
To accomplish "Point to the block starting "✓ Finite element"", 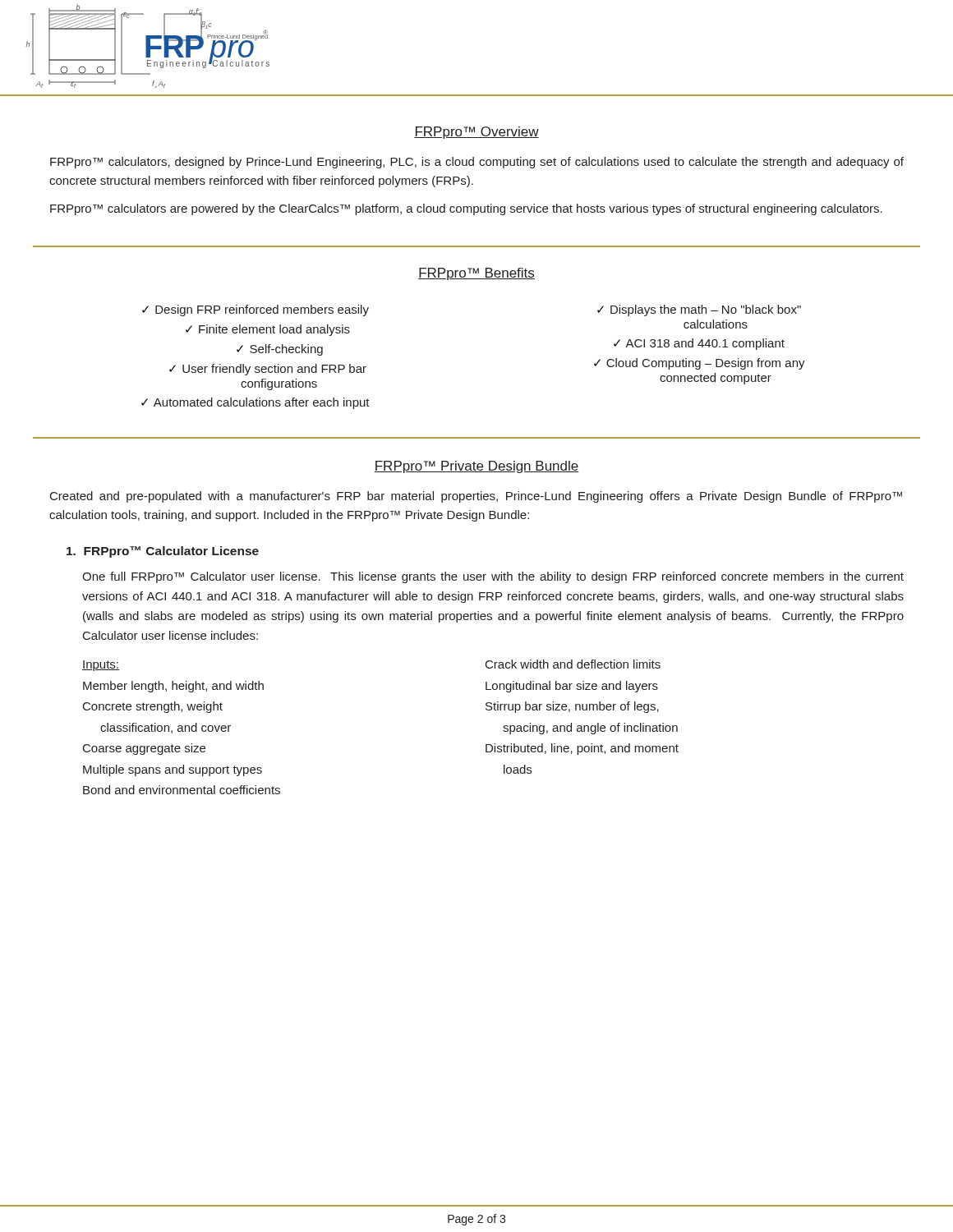I will (x=267, y=329).
